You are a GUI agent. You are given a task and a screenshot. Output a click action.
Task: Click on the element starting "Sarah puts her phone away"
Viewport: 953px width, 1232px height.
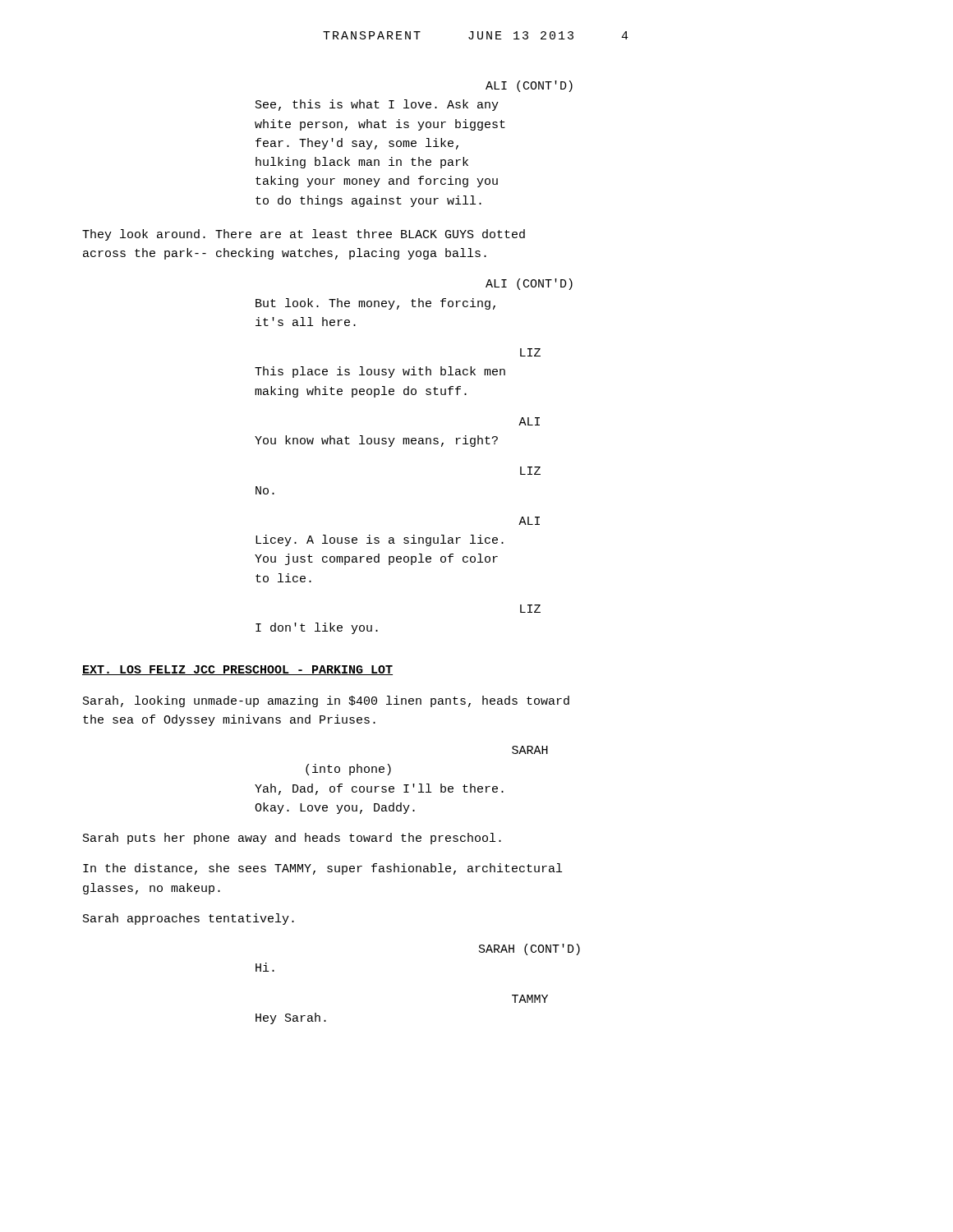coord(293,839)
